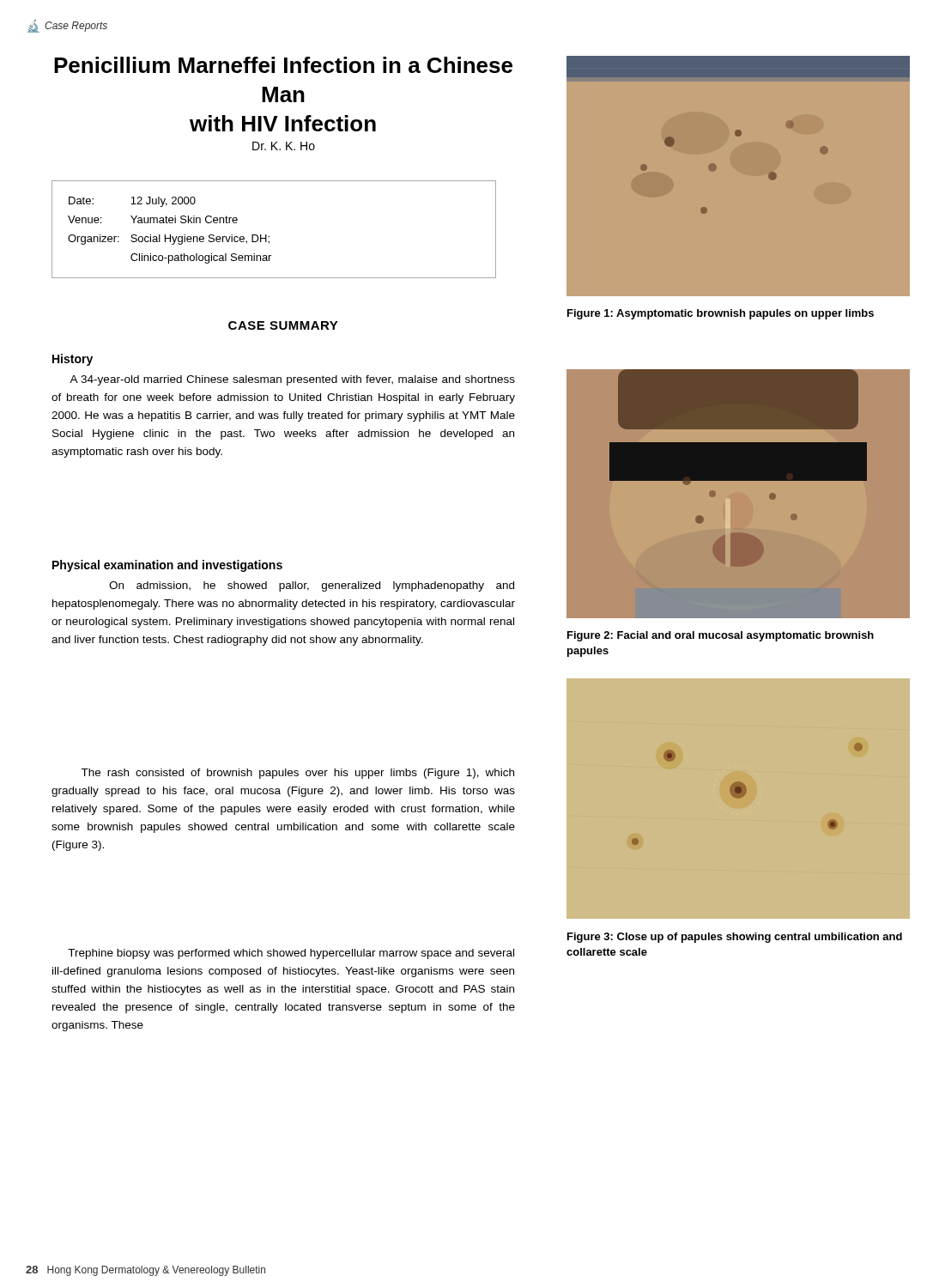Image resolution: width=945 pixels, height=1288 pixels.
Task: Navigate to the text block starting "A 34-year-old married Chinese salesman"
Action: (x=283, y=415)
